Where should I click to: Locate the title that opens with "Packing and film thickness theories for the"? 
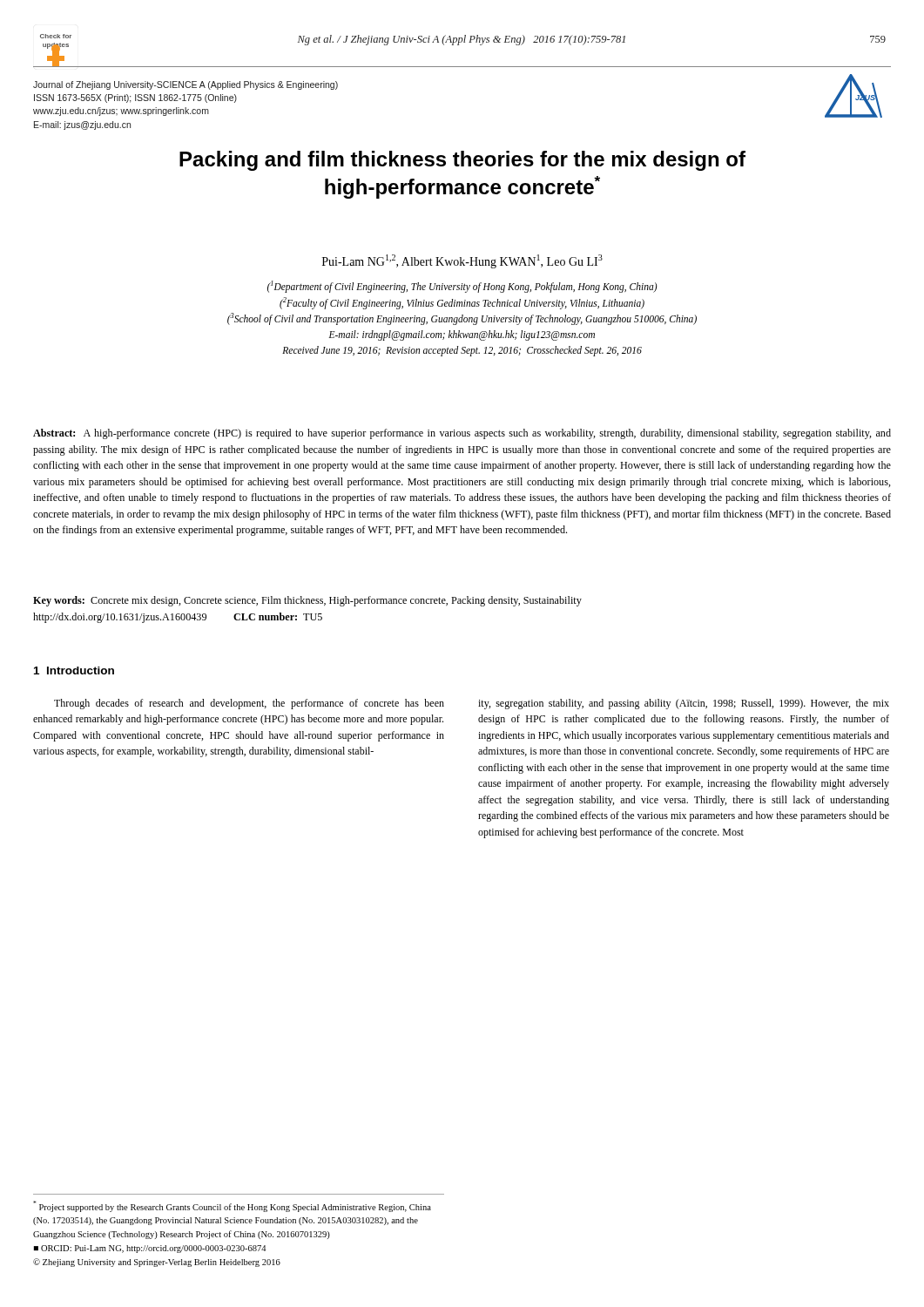coord(462,173)
